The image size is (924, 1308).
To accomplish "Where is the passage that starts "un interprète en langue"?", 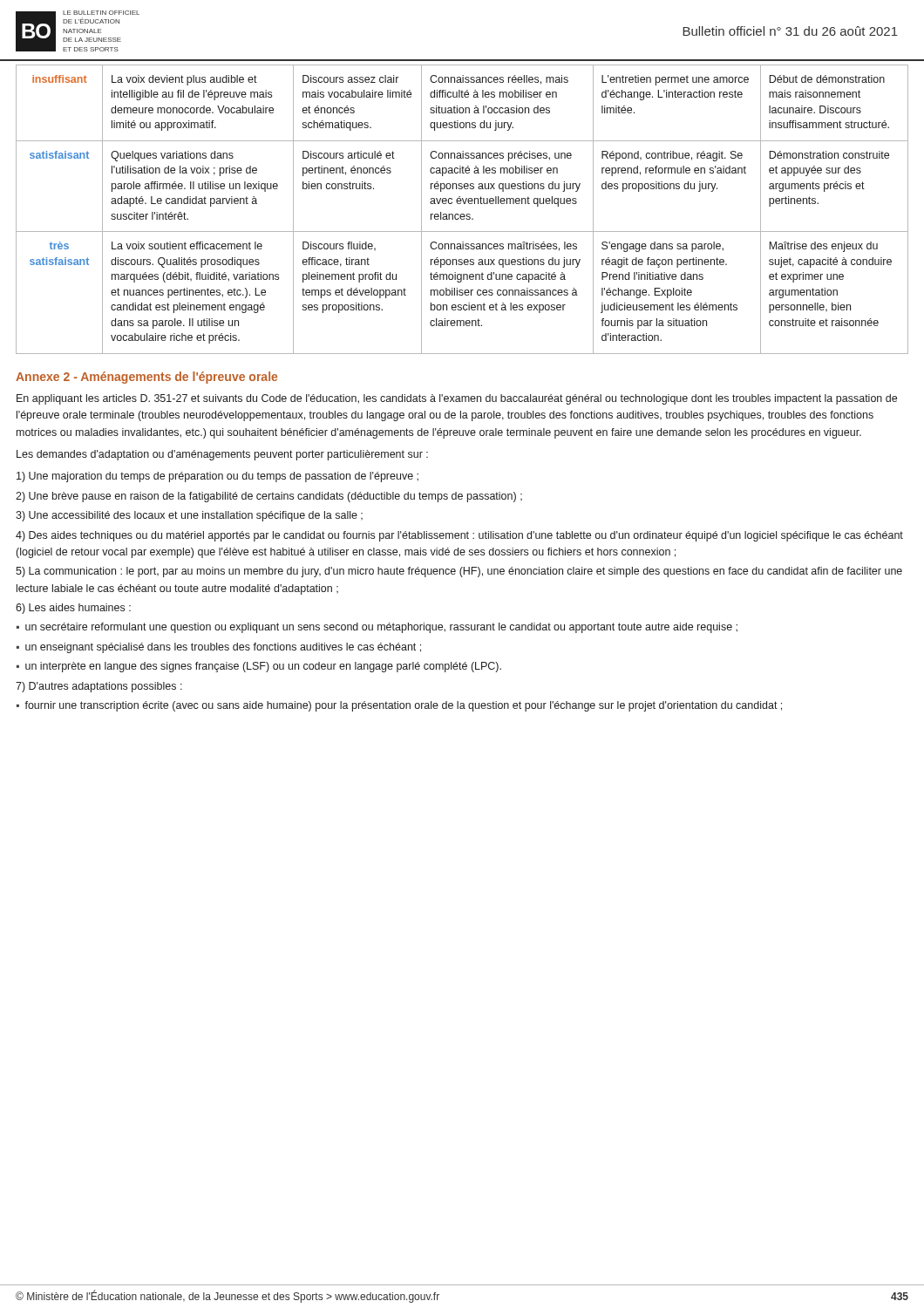I will (x=263, y=666).
